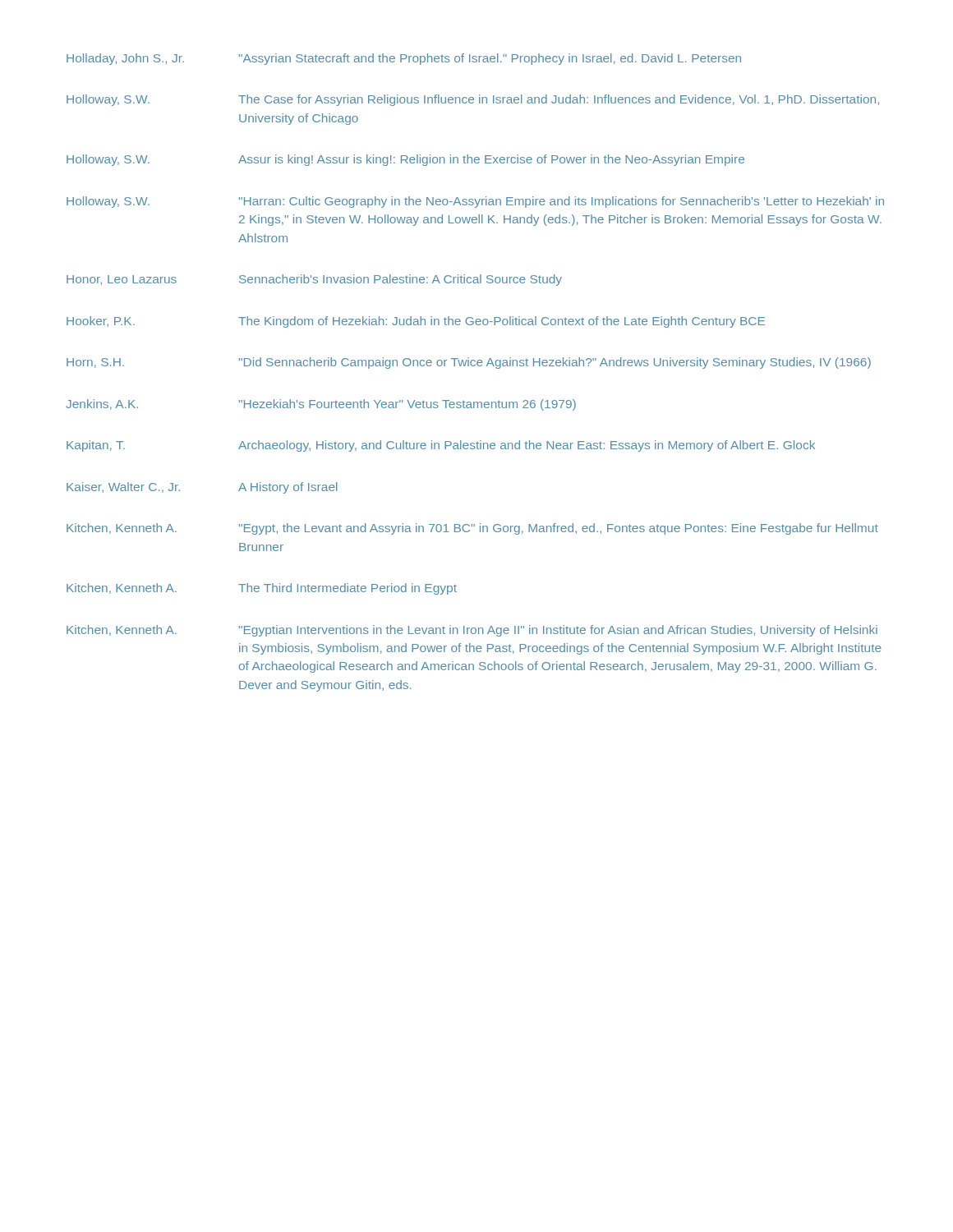Select the list item with the text "Holloway, S.W. Assur is king!"
Image resolution: width=953 pixels, height=1232 pixels.
(x=476, y=160)
